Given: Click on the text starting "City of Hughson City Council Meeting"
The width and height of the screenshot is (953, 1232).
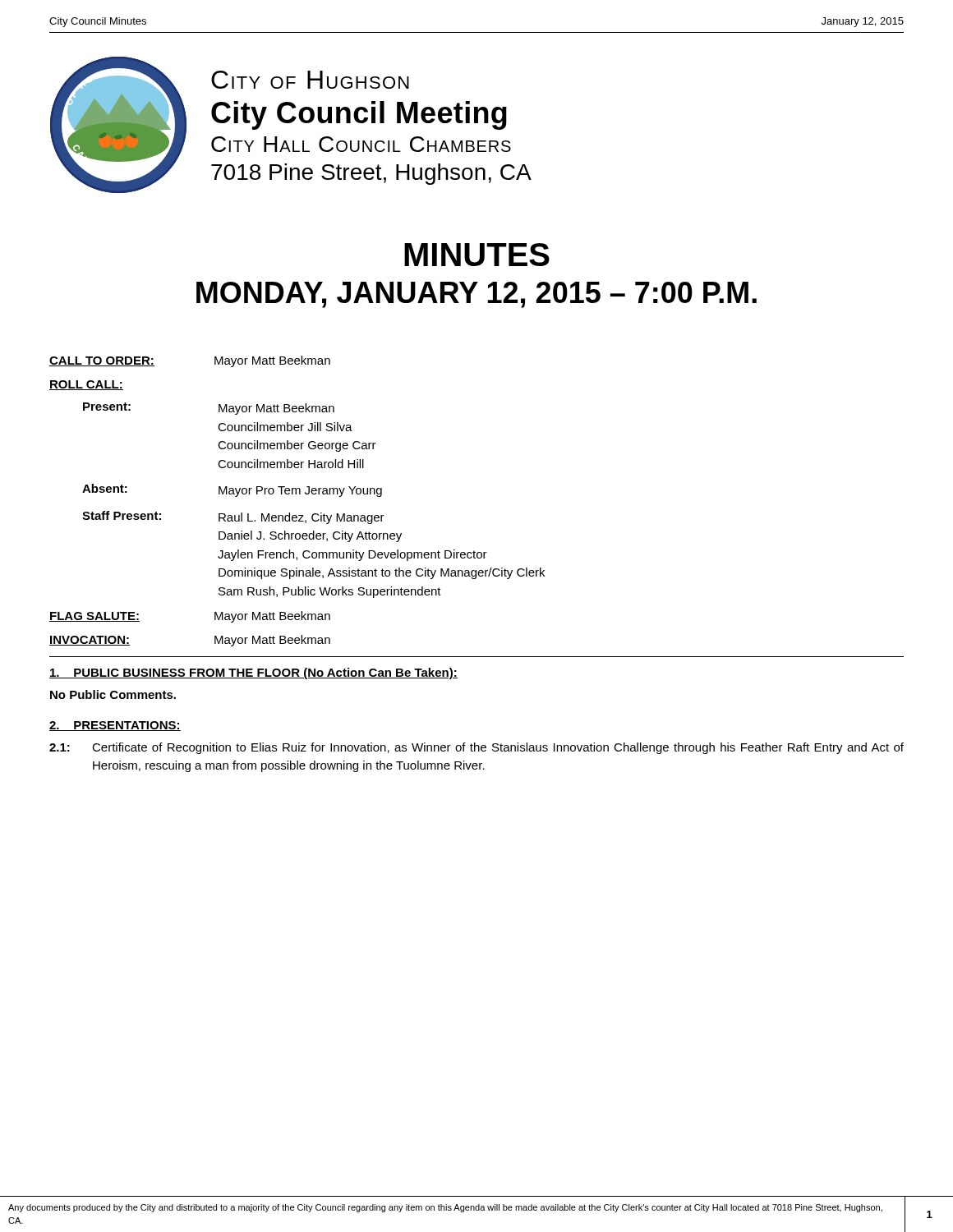Looking at the screenshot, I should click(x=371, y=125).
